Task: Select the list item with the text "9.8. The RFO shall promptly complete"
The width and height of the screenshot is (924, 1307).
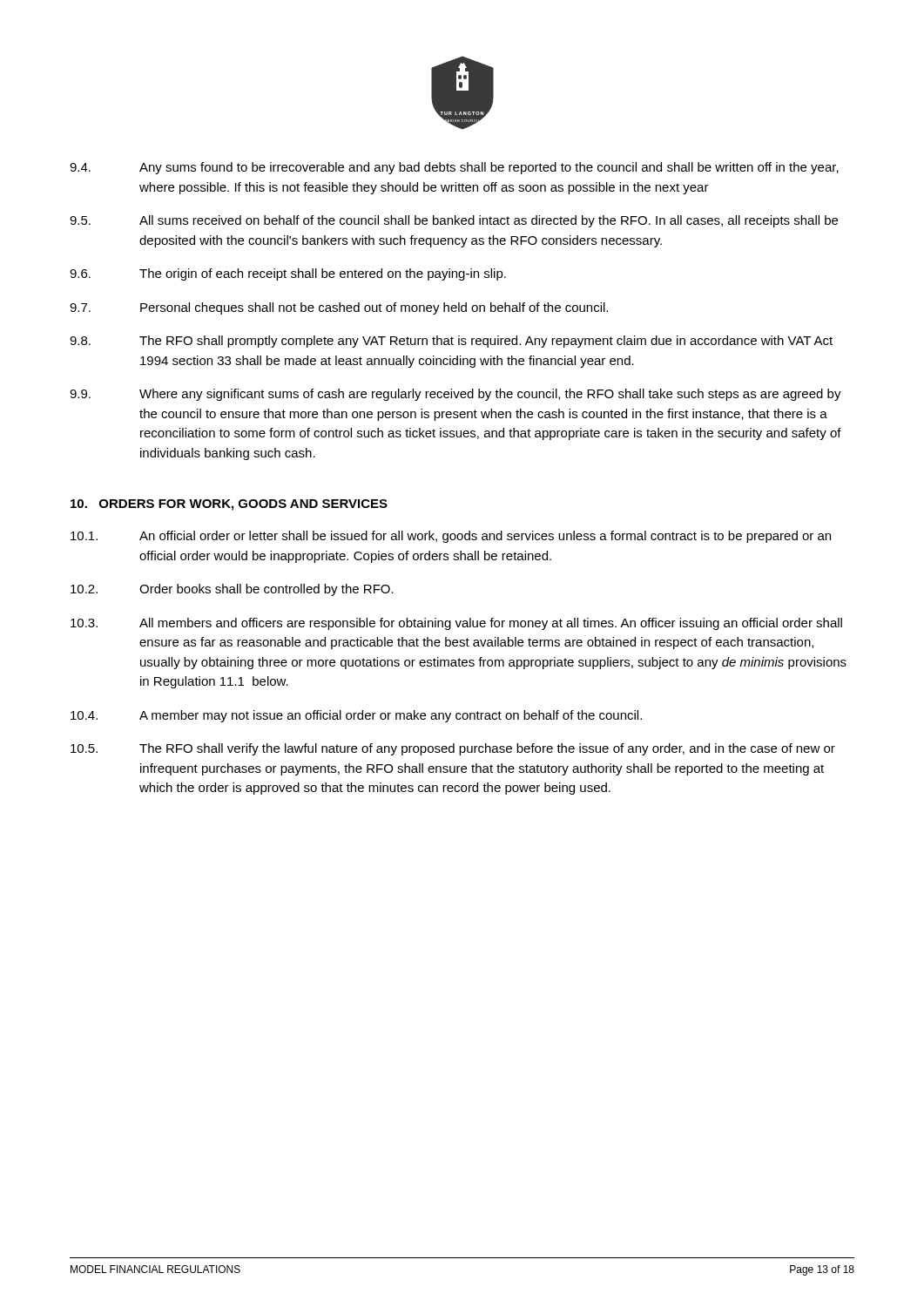Action: coord(462,351)
